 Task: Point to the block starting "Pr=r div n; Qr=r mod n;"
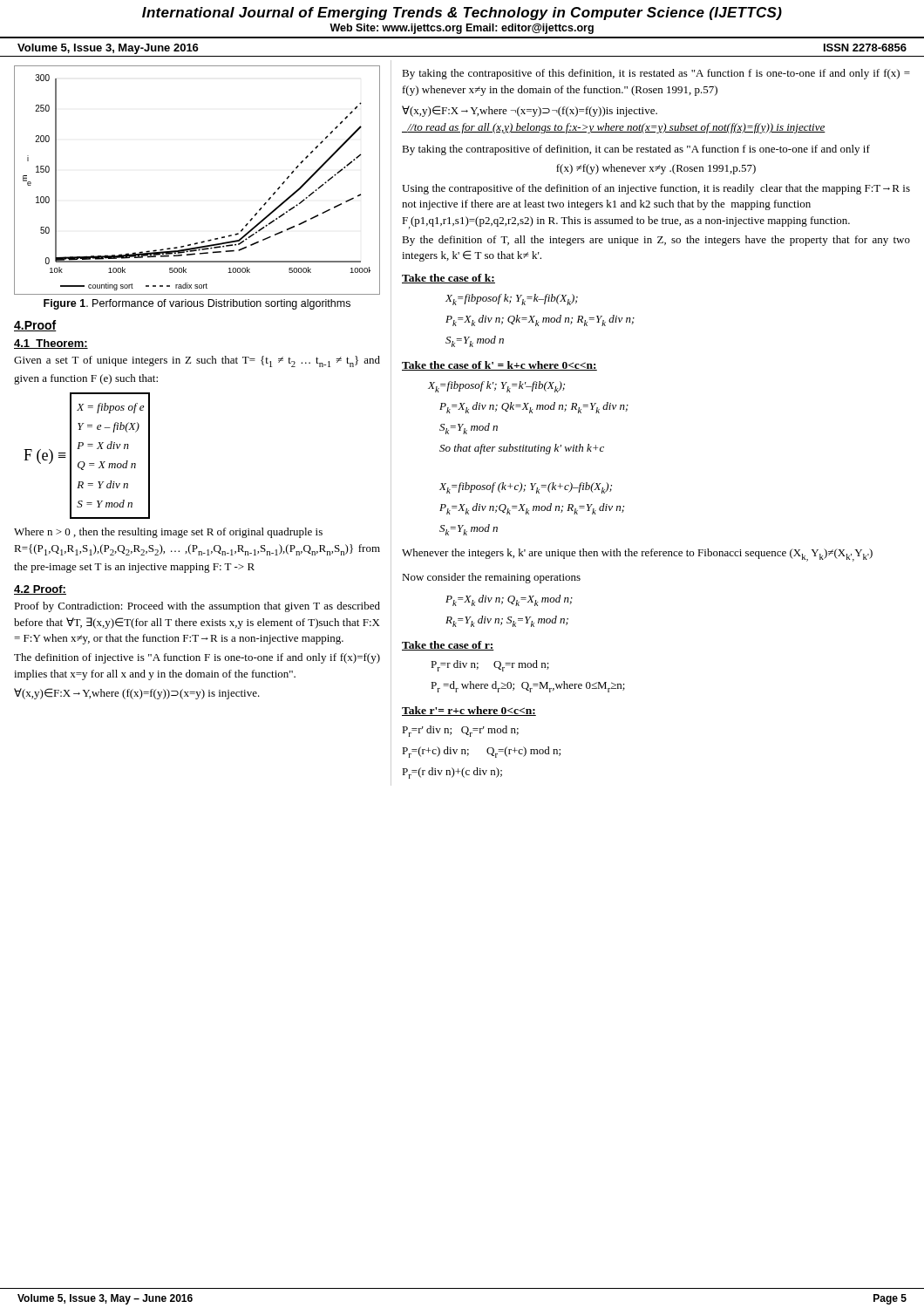click(522, 675)
